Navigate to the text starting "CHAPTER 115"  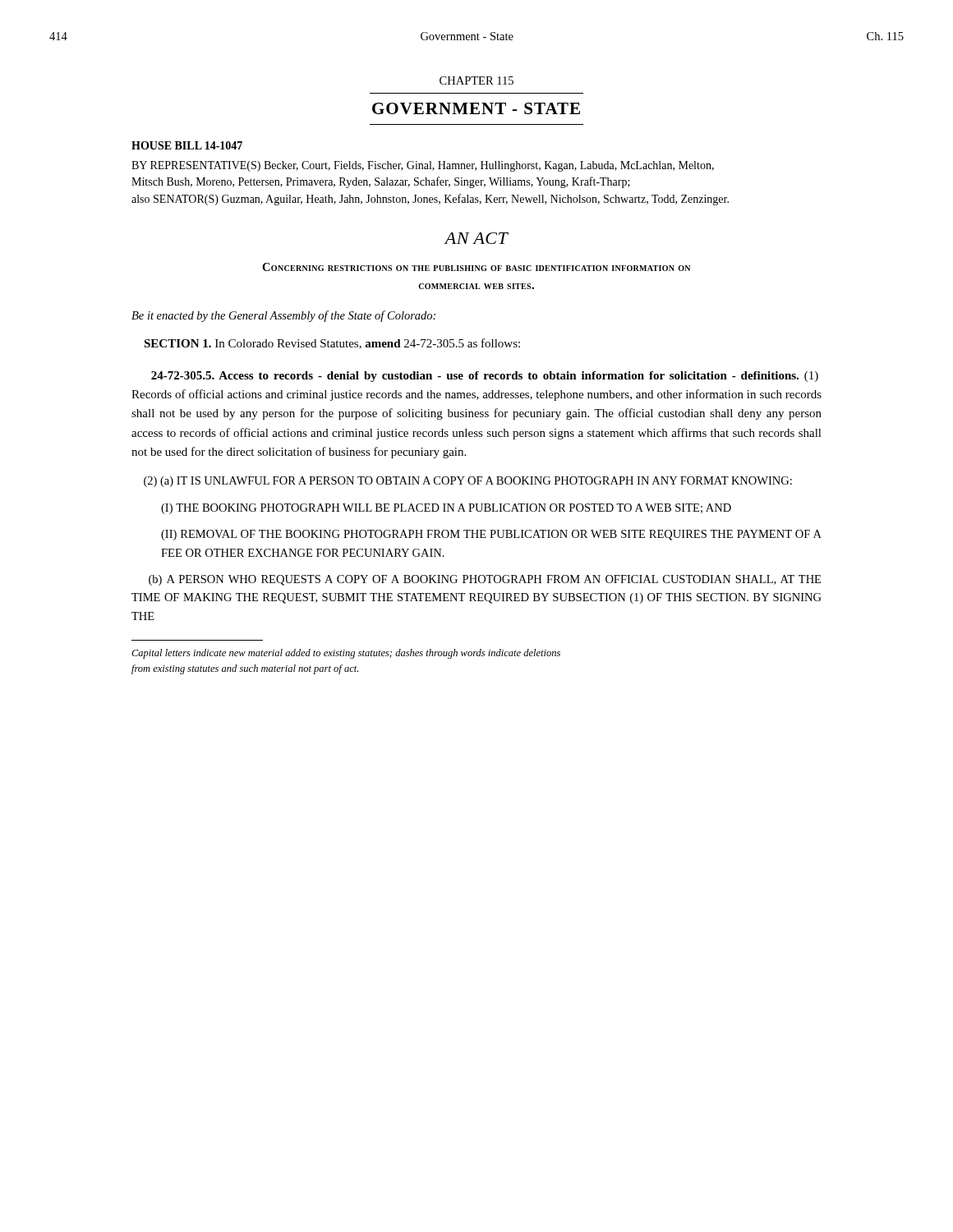coord(476,81)
